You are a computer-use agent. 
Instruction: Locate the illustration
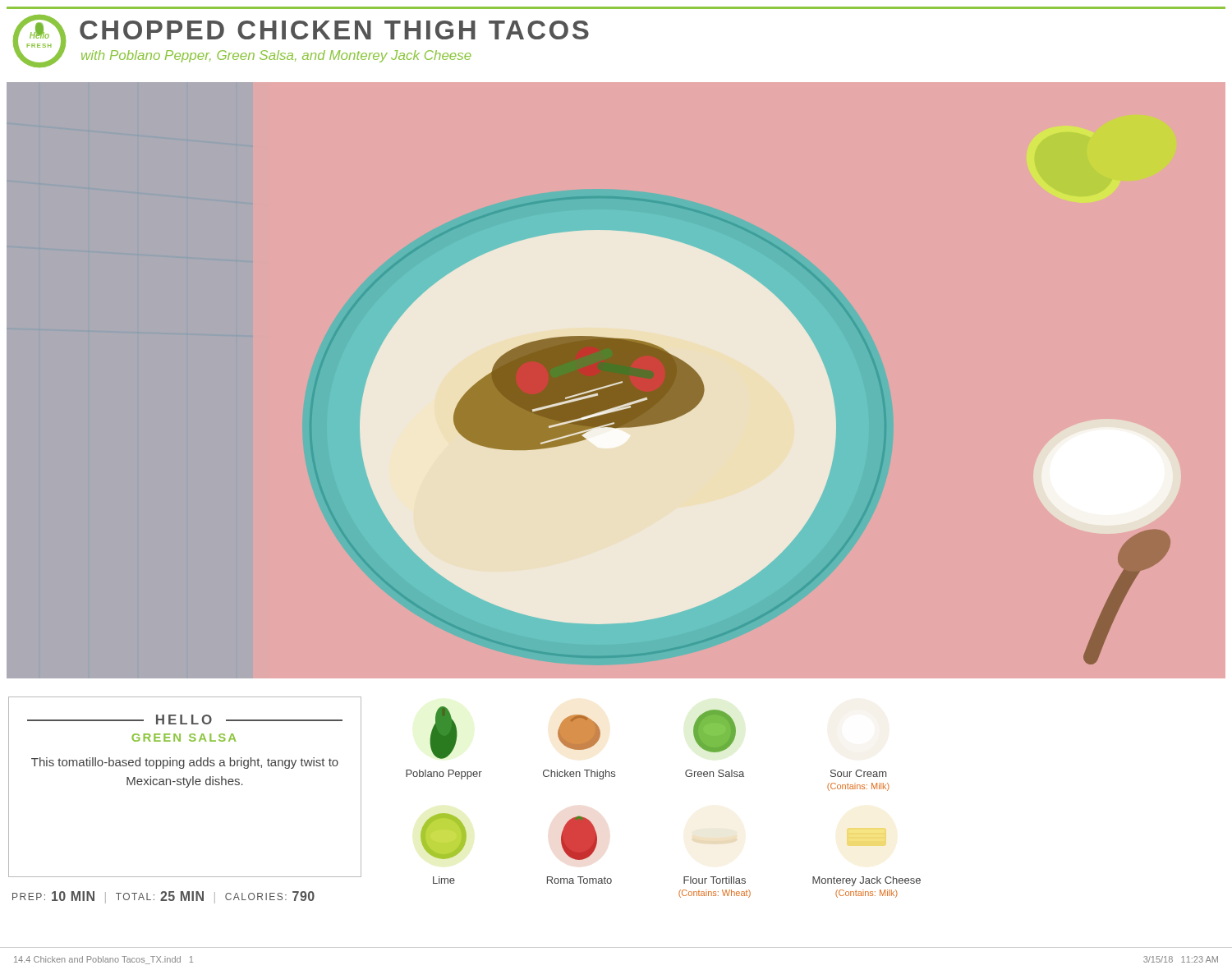[x=444, y=738]
